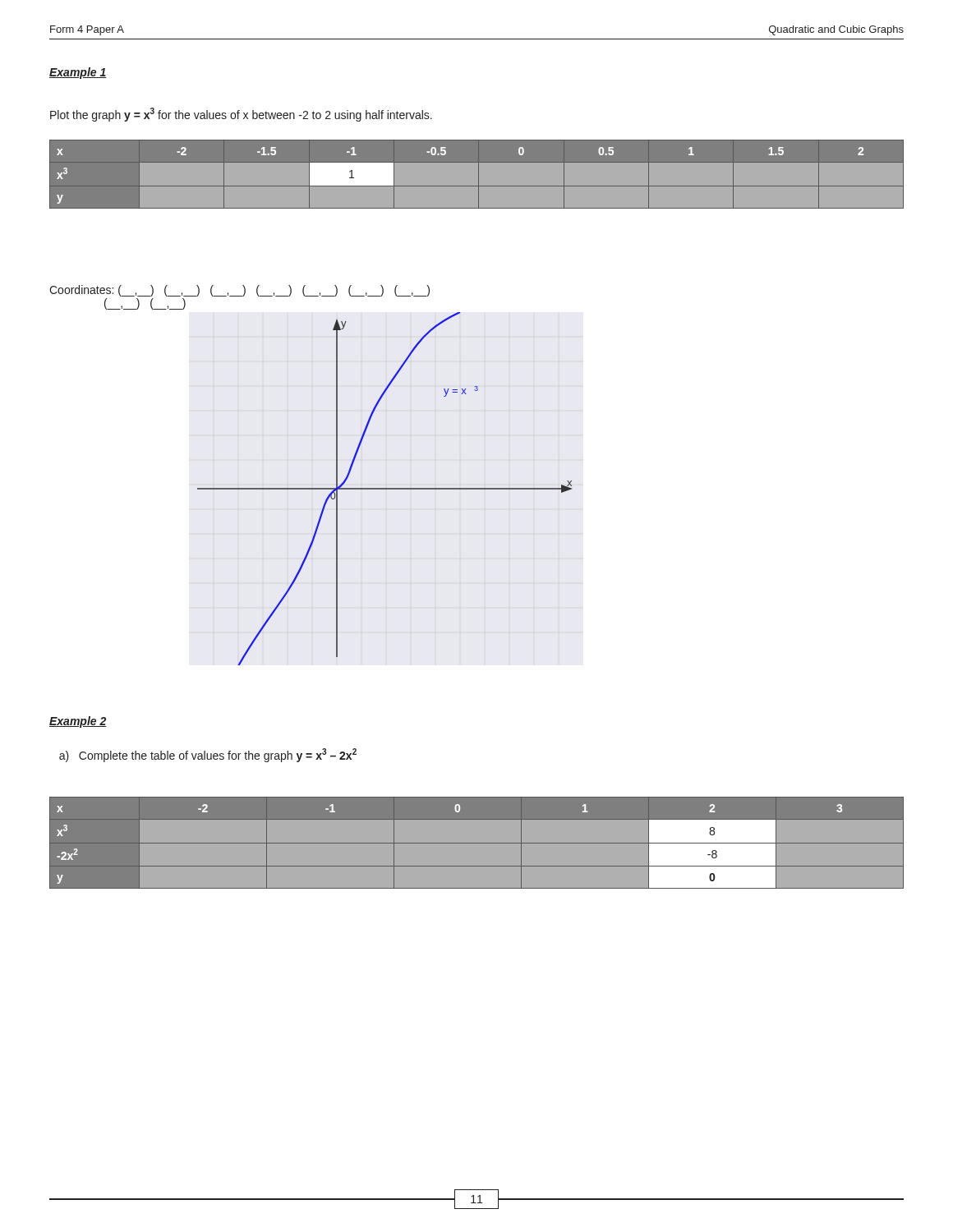Find the block on this page that starts "a) Complete the table"
Viewport: 953px width, 1232px height.
tap(203, 755)
